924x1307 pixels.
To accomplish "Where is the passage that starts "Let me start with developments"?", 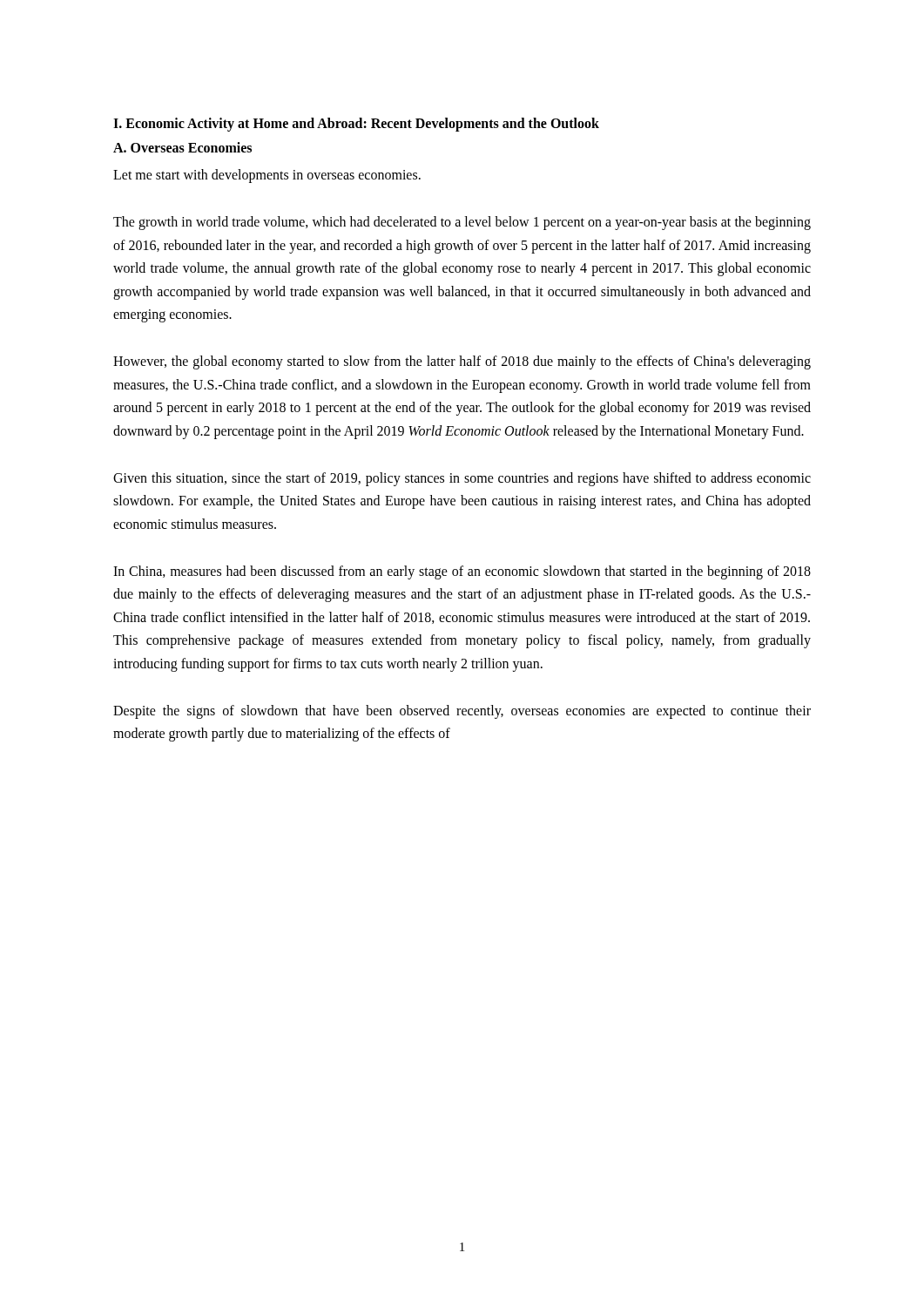I will [x=267, y=175].
